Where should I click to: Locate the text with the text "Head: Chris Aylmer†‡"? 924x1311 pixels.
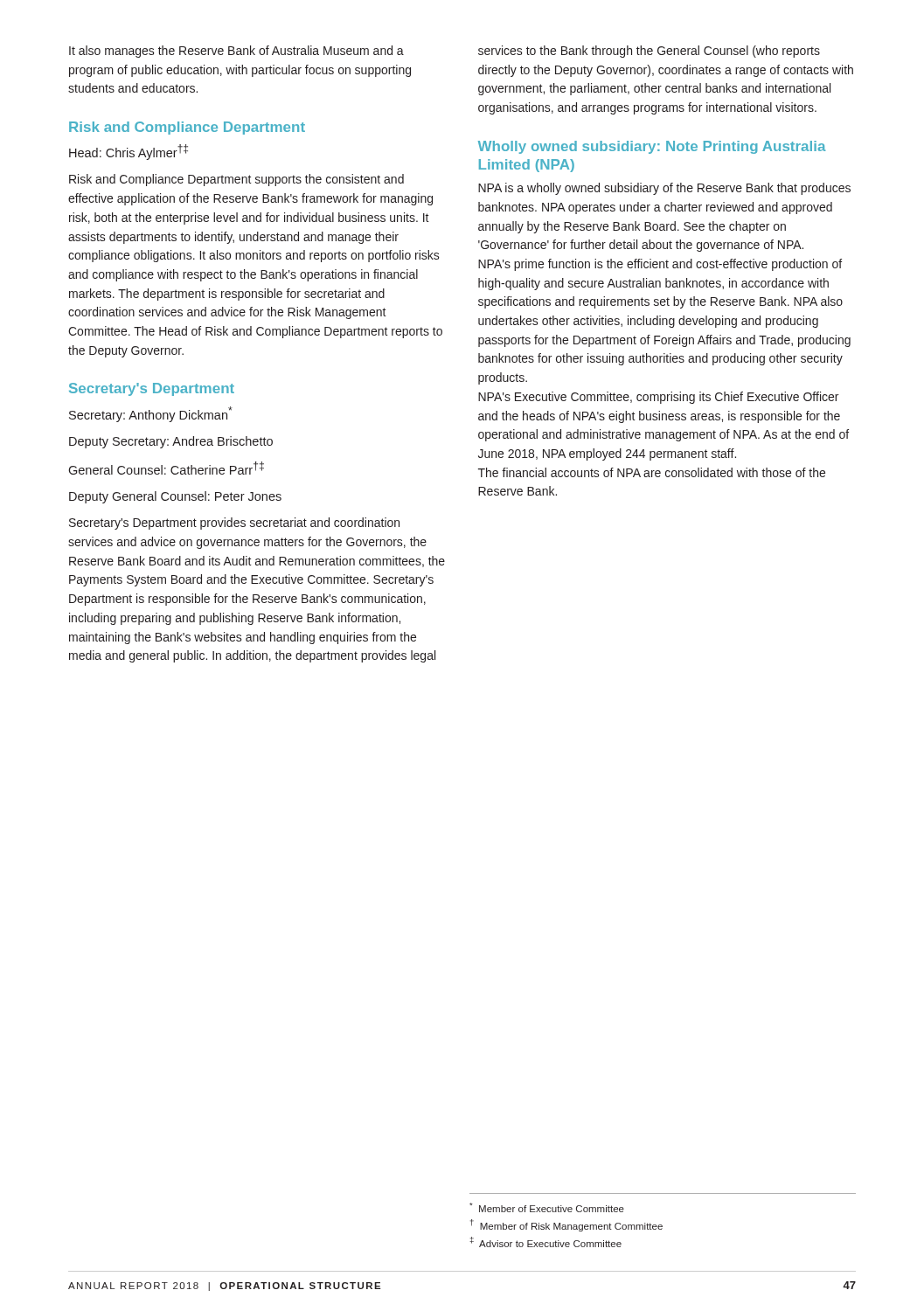click(129, 152)
